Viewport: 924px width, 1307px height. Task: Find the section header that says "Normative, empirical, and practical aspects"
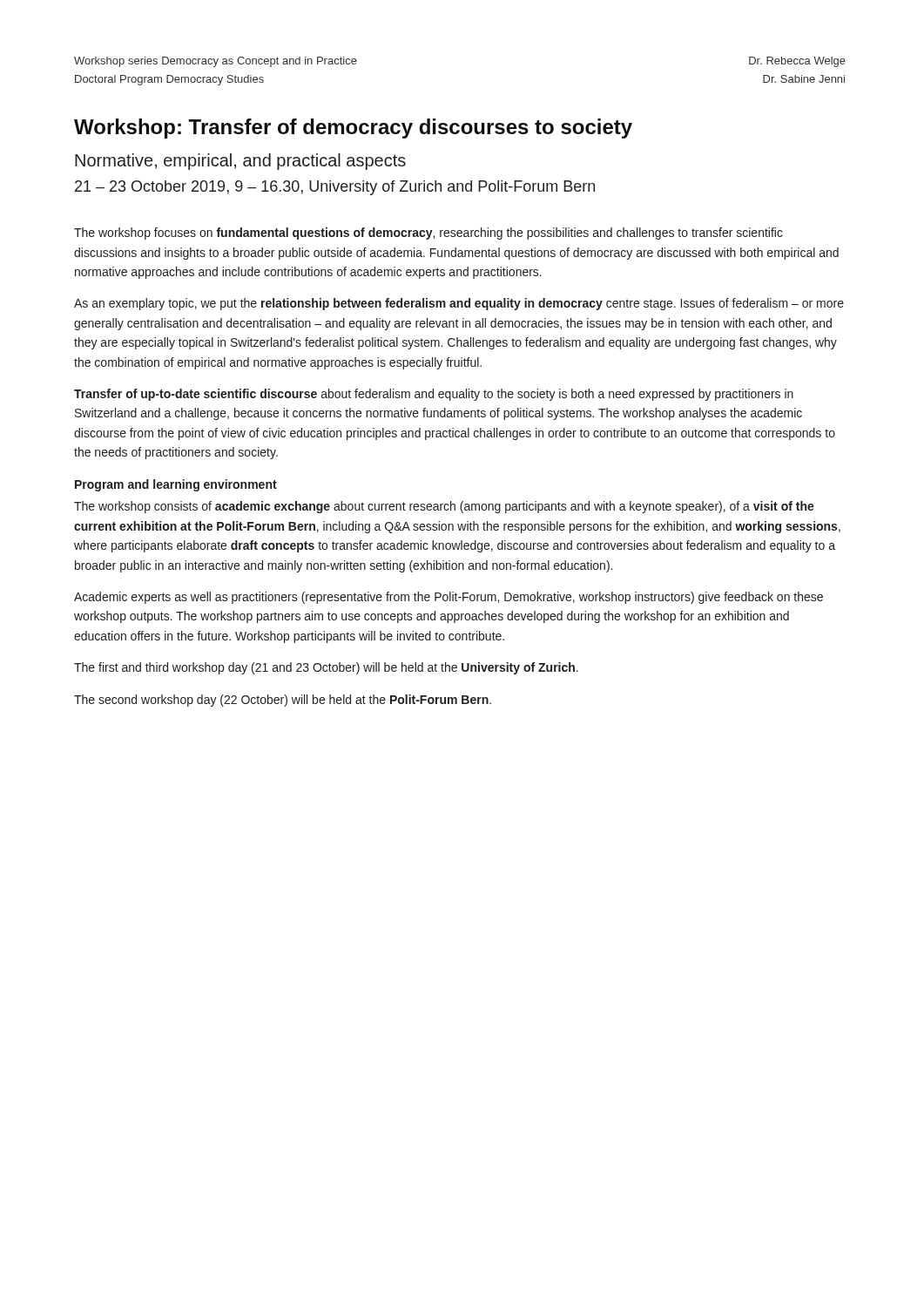[x=240, y=162]
